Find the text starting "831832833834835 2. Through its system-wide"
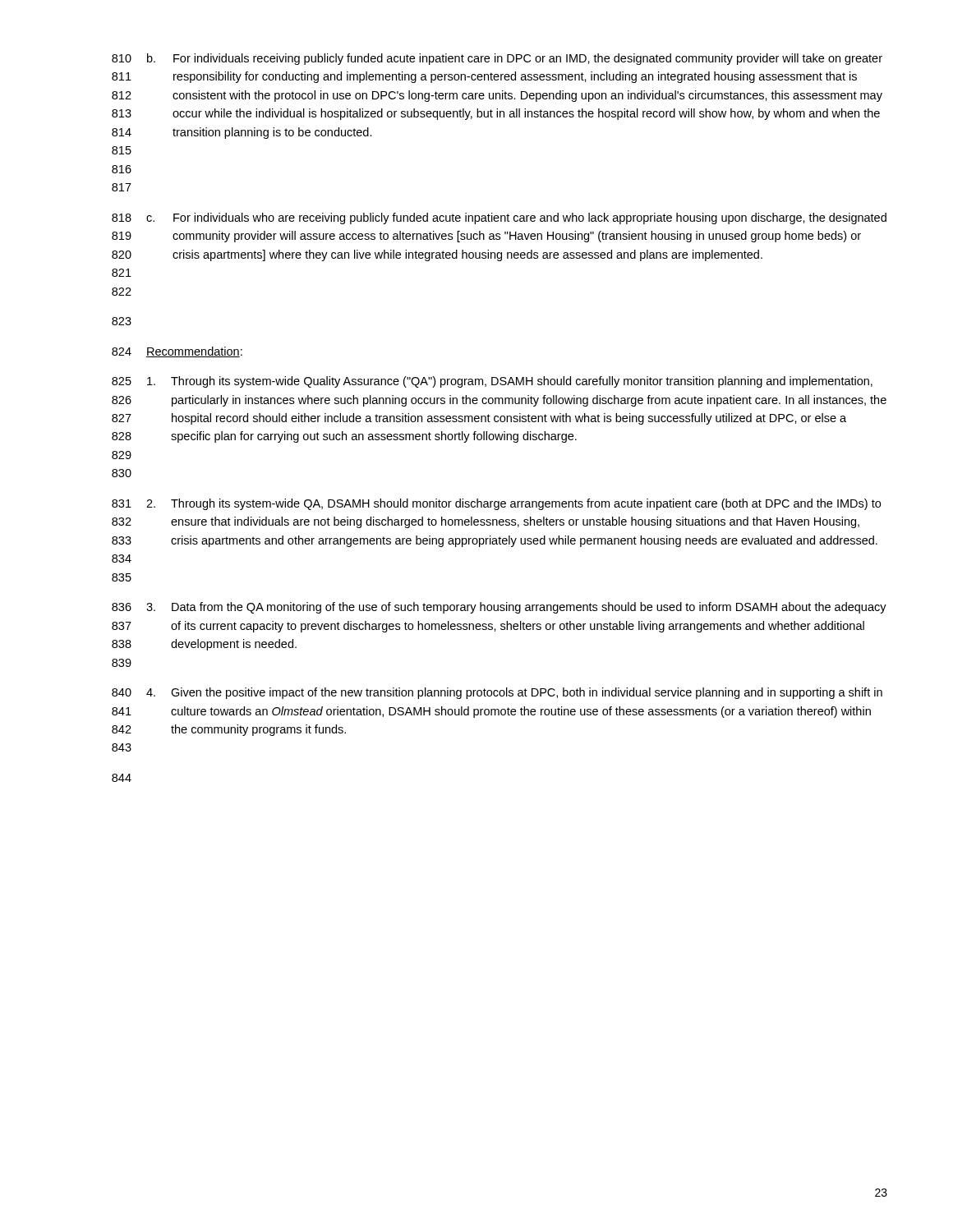Viewport: 953px width, 1232px height. [489, 540]
